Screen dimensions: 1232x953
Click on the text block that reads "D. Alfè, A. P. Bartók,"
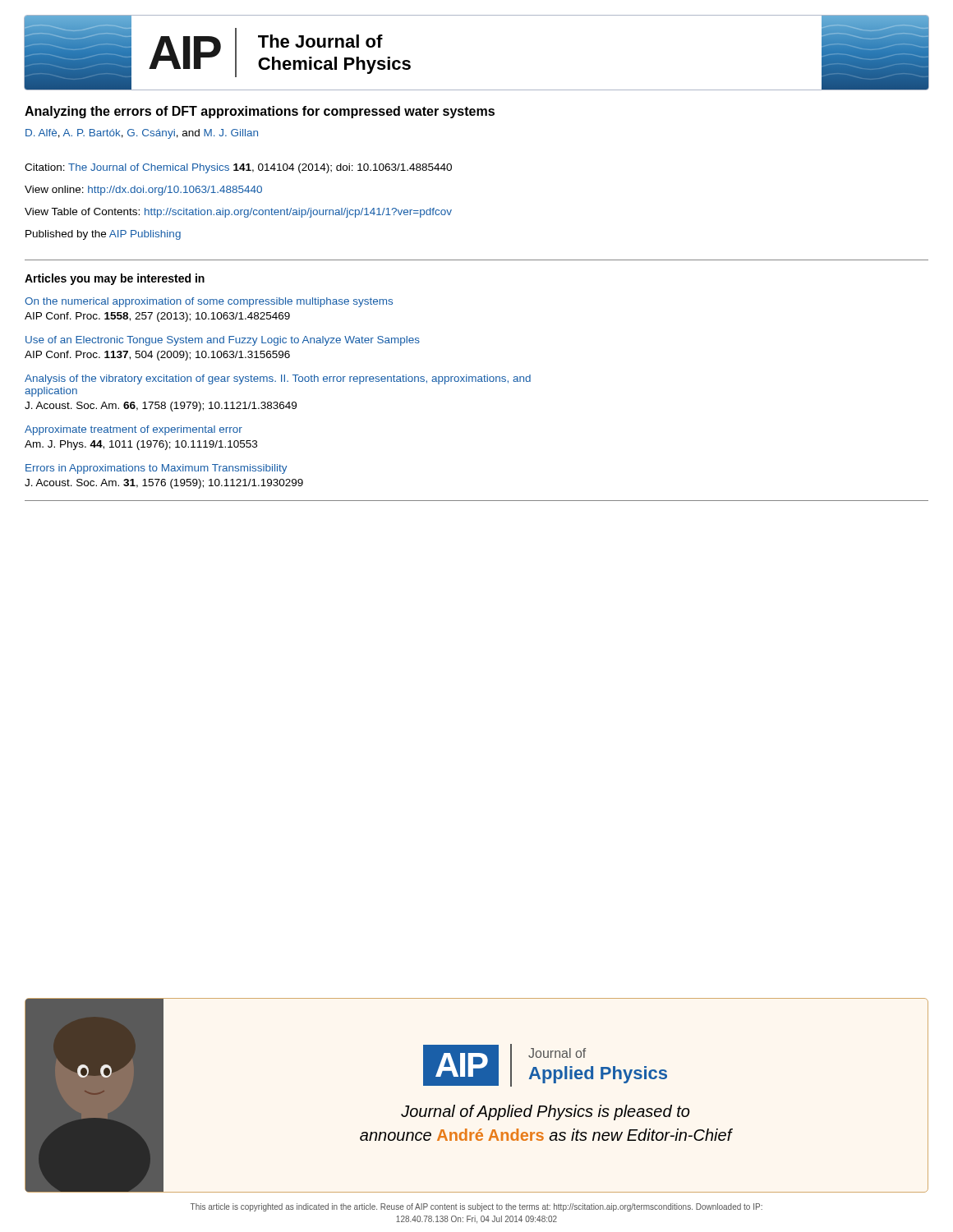[x=142, y=132]
